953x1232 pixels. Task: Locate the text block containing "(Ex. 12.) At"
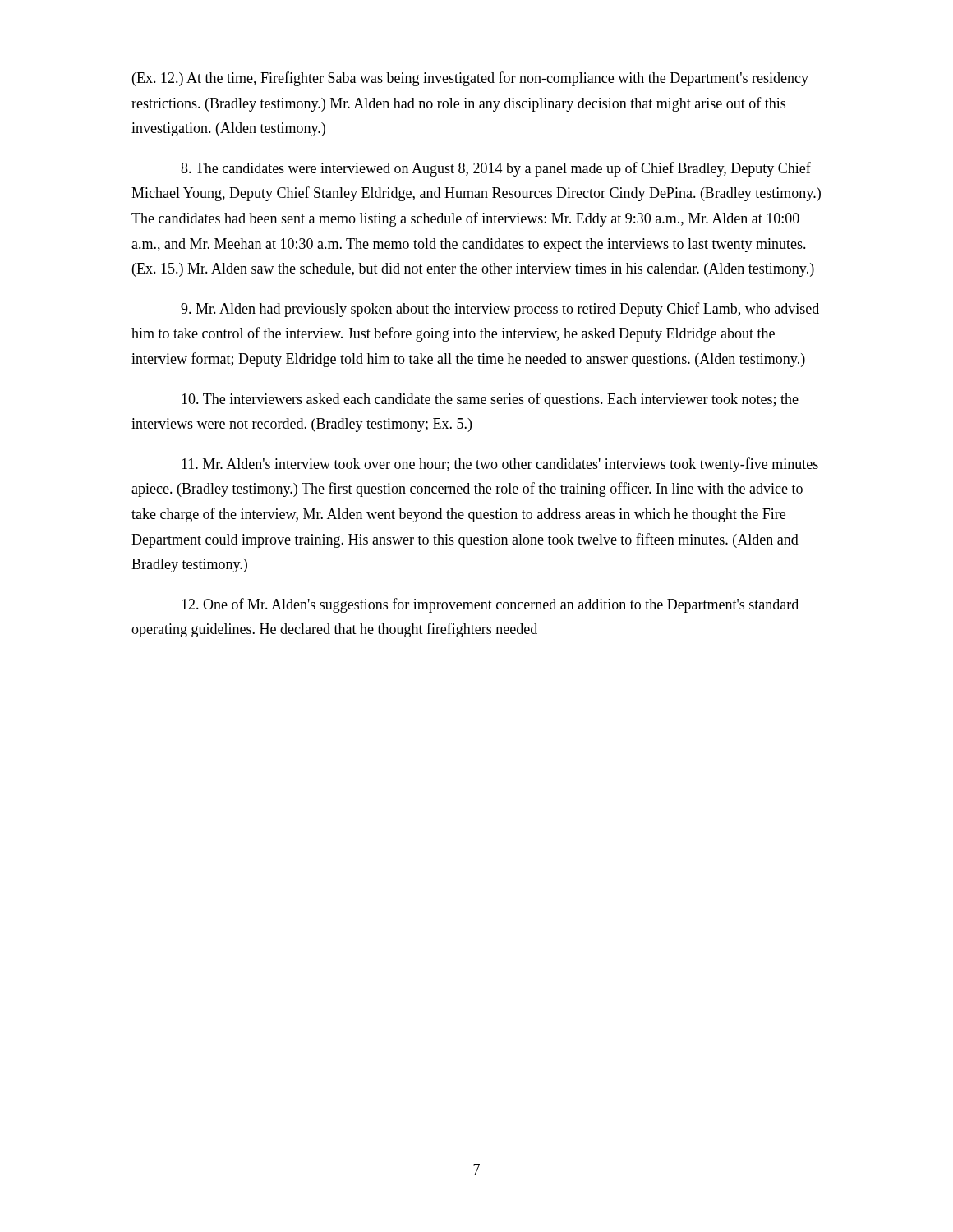point(476,103)
